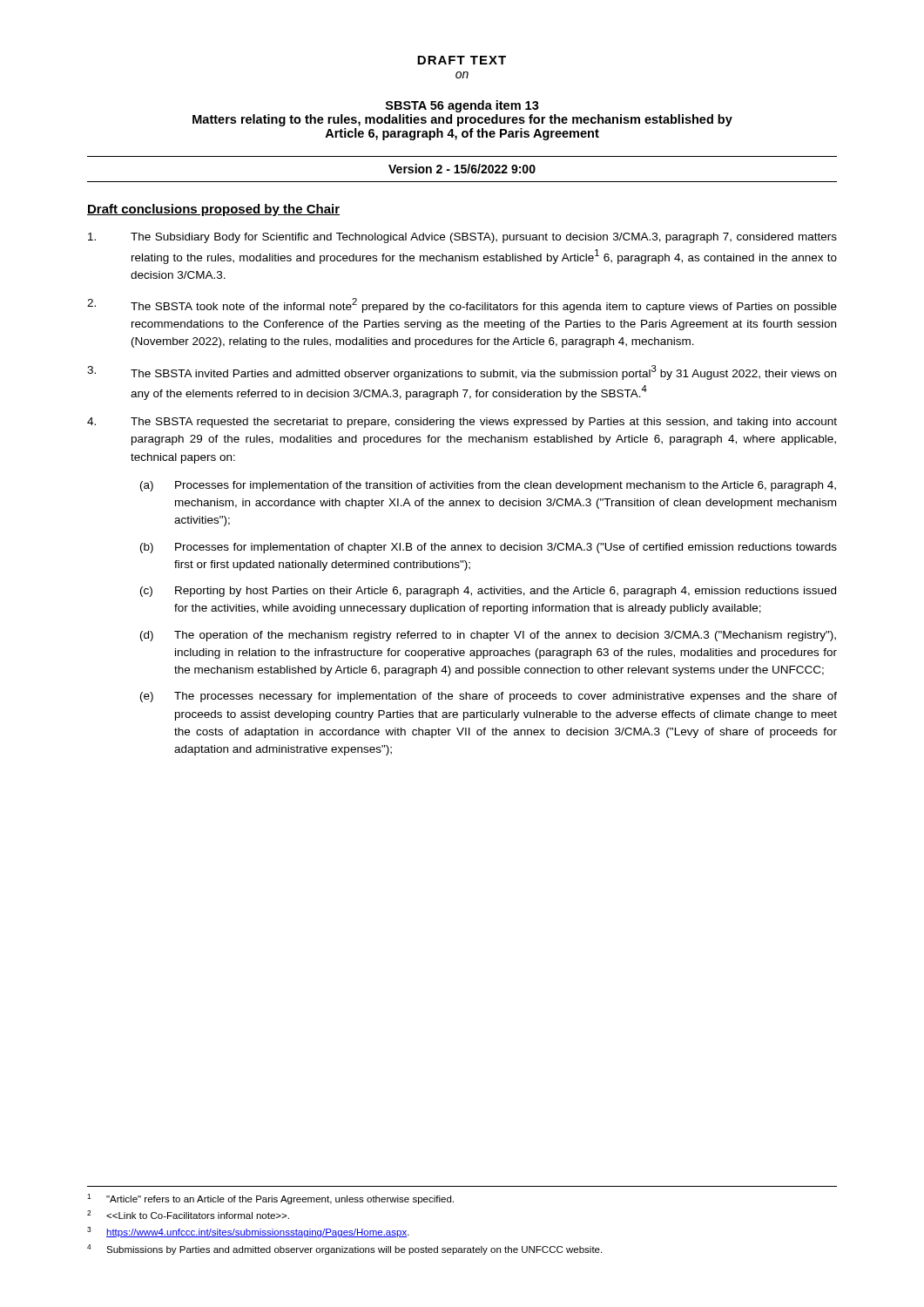Point to the element starting "(d) The operation of the mechanism"
Viewport: 924px width, 1307px height.
click(x=488, y=653)
